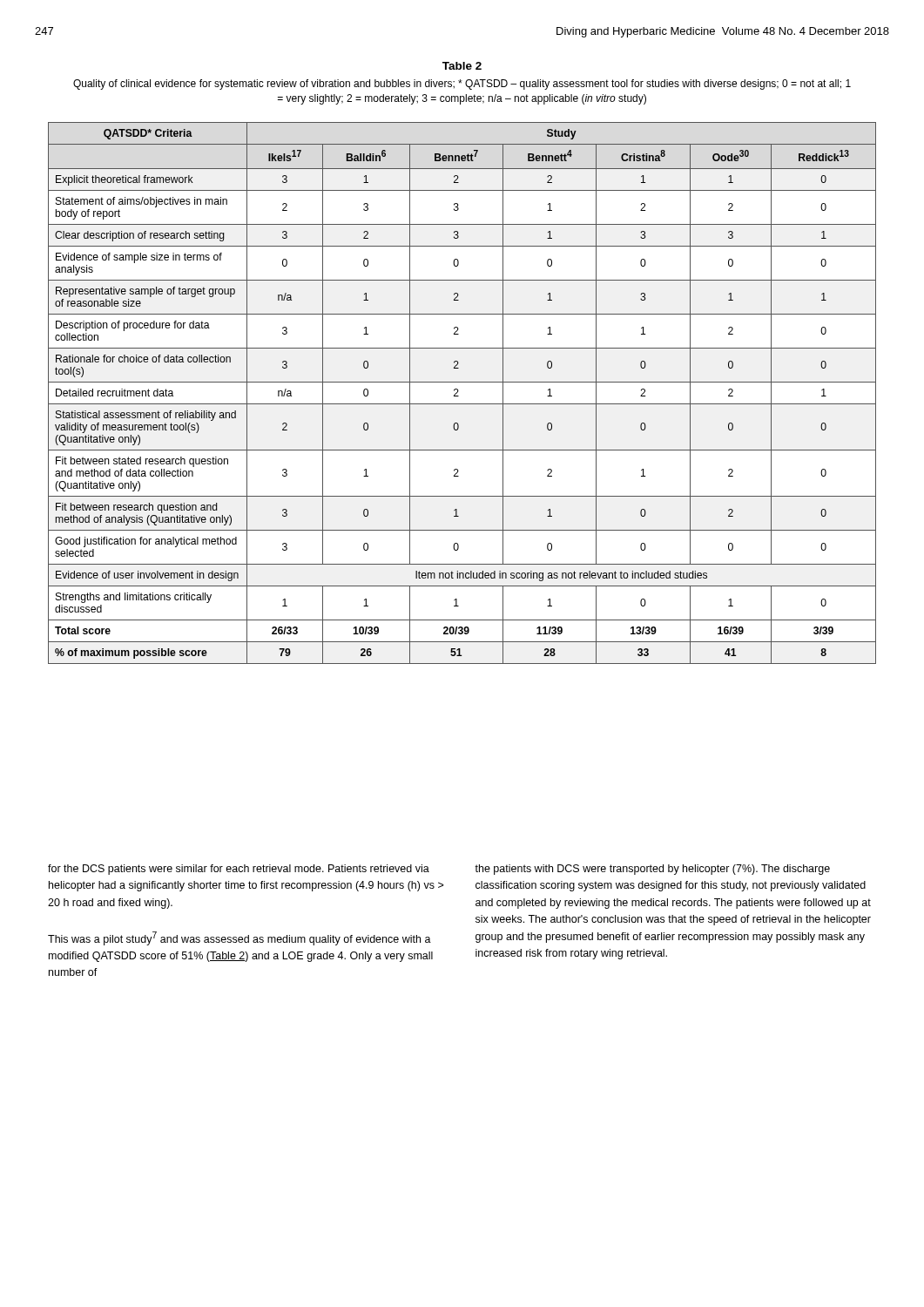924x1307 pixels.
Task: Find the table
Action: tap(462, 393)
